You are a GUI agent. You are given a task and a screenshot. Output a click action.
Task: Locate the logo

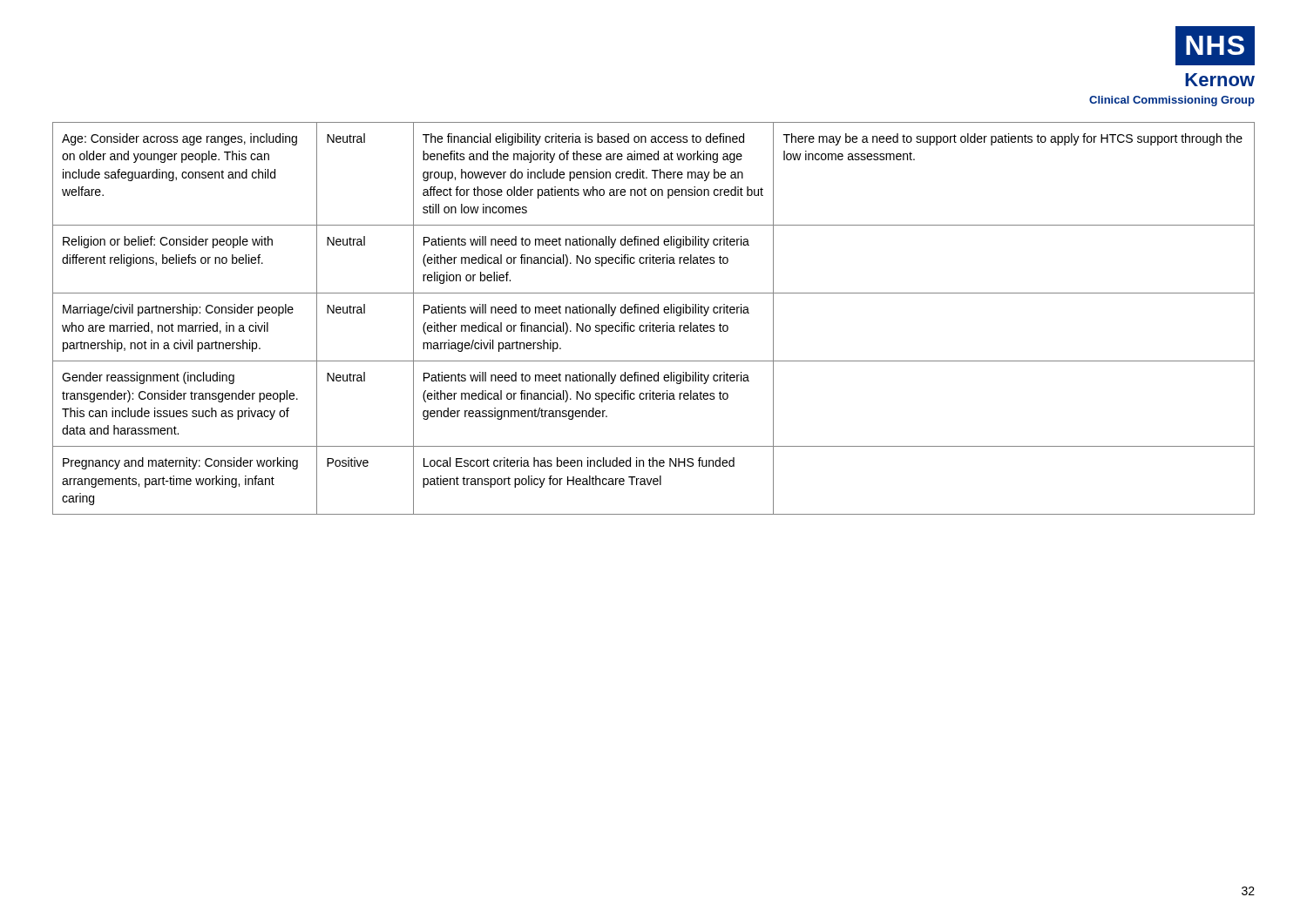pos(1172,66)
